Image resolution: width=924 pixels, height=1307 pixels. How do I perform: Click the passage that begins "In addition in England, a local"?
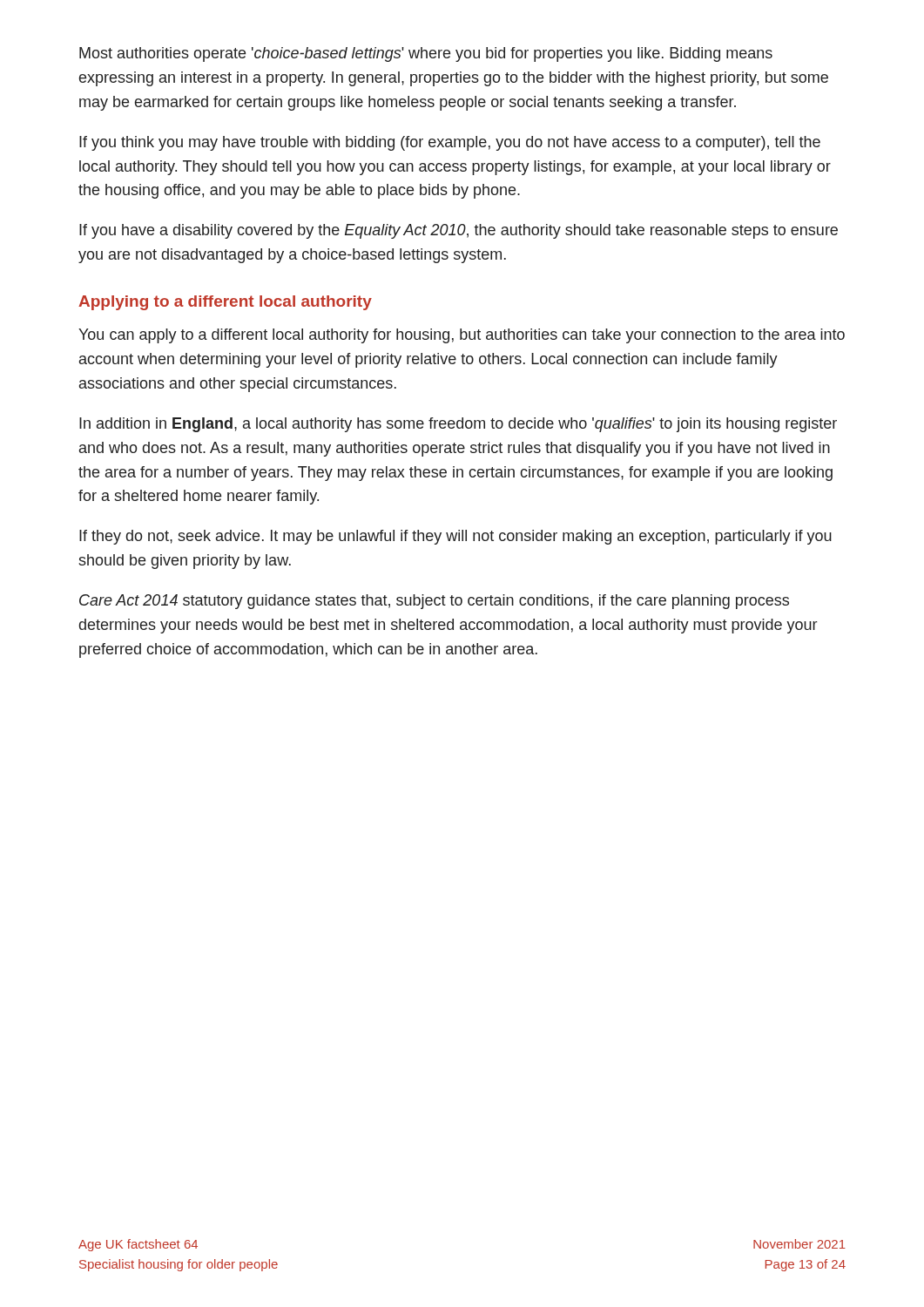click(x=458, y=460)
